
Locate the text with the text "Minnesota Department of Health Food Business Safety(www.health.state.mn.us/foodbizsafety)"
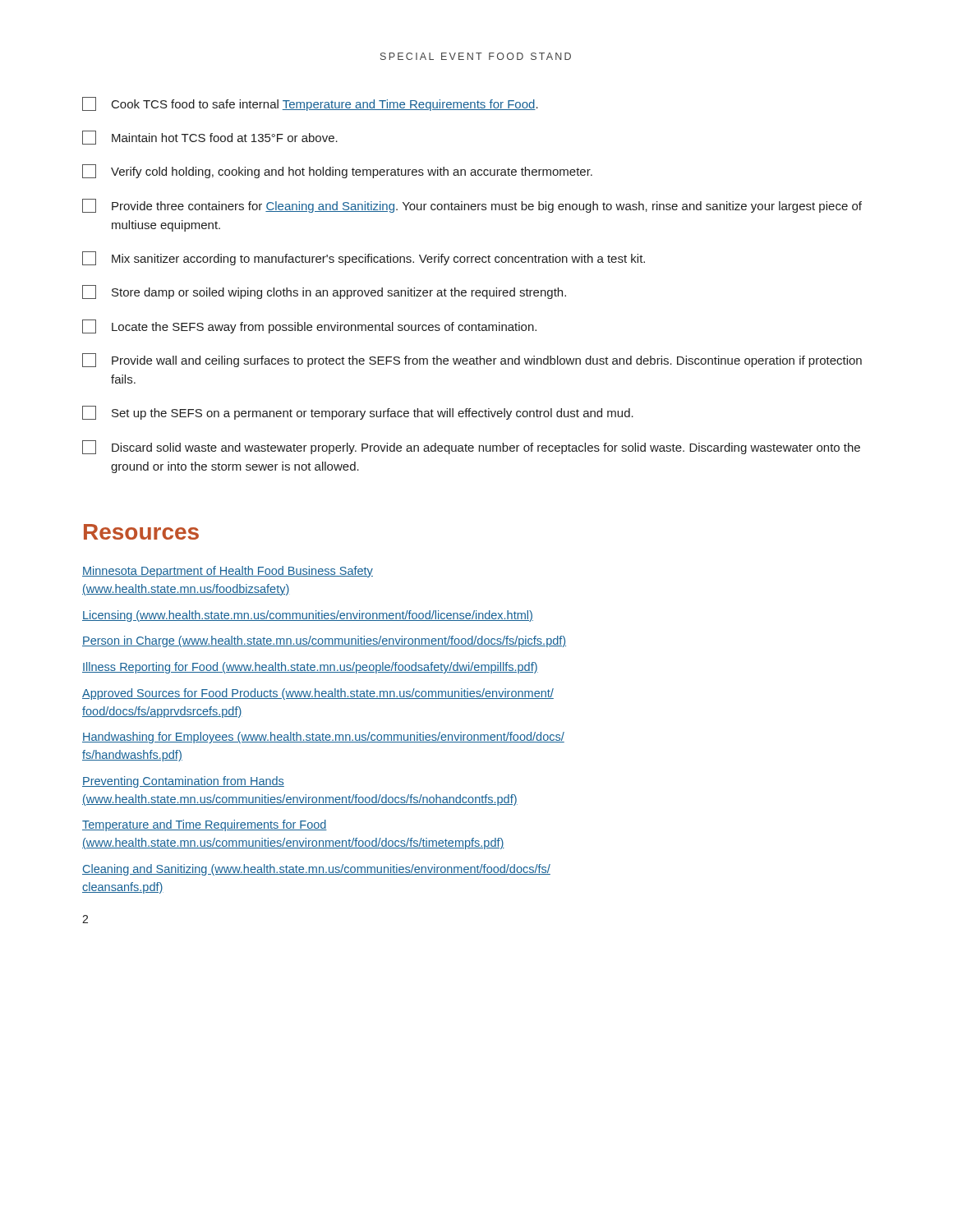click(x=228, y=572)
